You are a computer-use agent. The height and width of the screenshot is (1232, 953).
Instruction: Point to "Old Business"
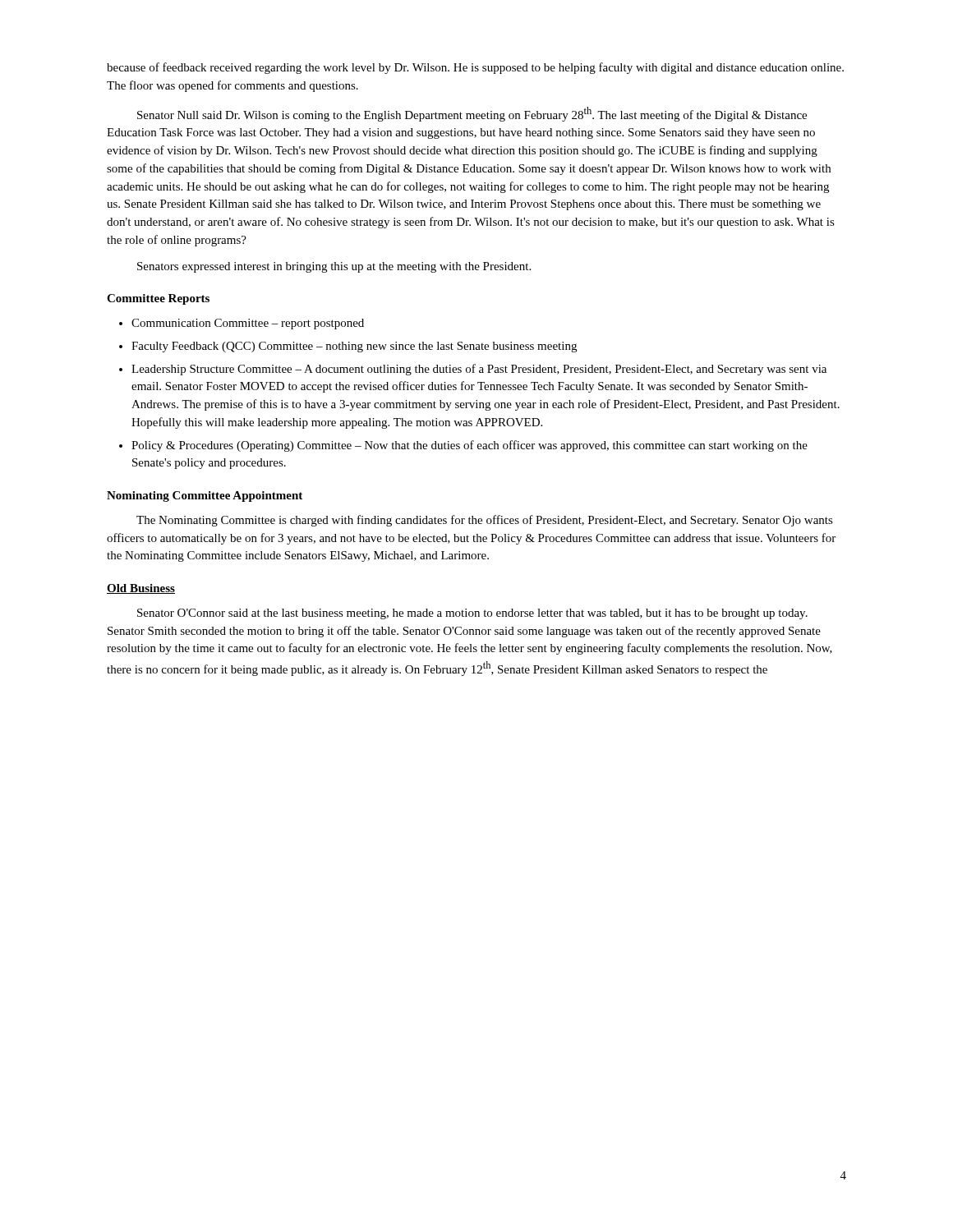(x=141, y=589)
